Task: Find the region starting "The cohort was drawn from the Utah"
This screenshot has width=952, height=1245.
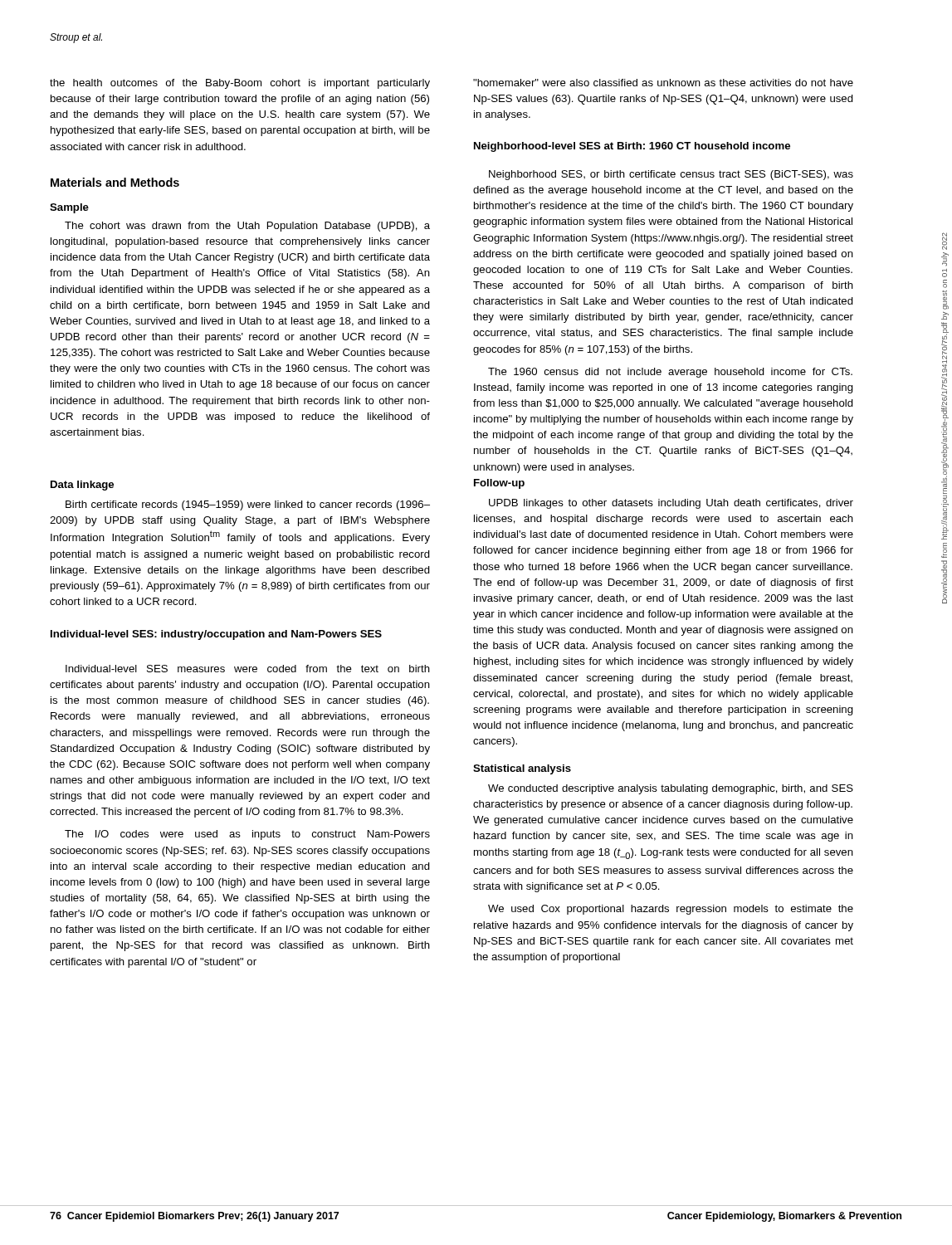Action: [240, 329]
